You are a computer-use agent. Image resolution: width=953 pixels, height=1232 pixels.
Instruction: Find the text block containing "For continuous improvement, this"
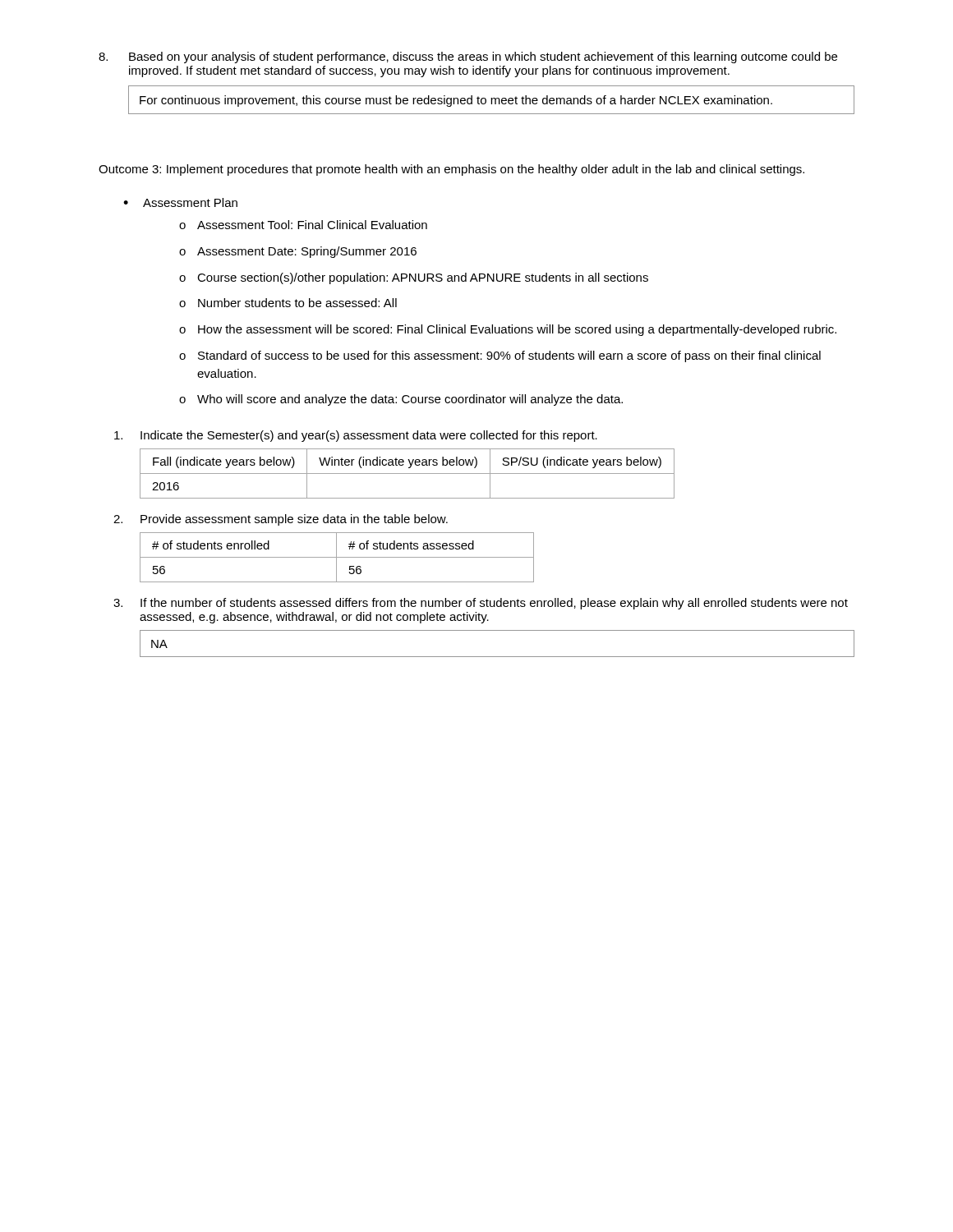[456, 100]
